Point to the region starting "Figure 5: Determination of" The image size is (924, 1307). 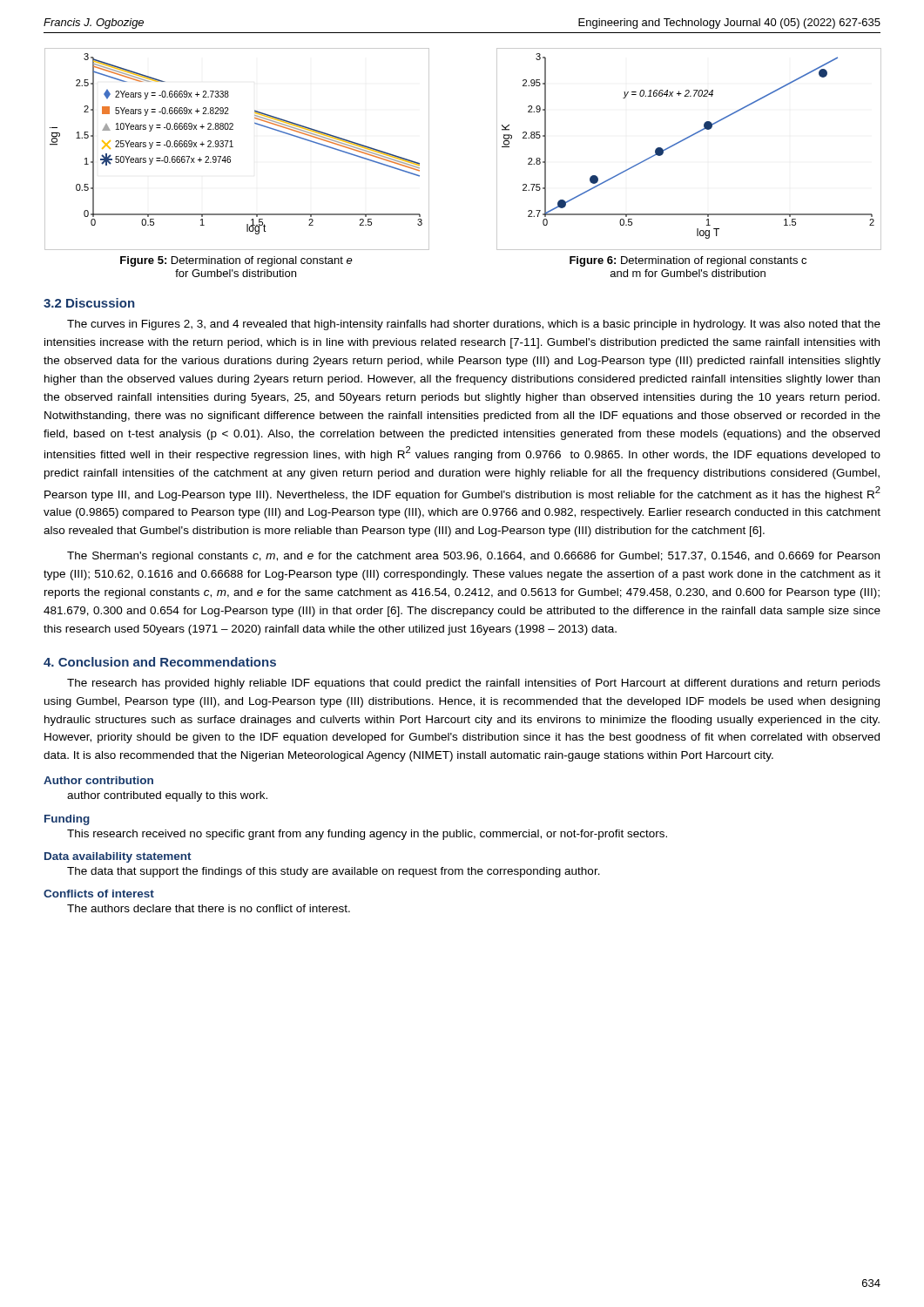(236, 267)
